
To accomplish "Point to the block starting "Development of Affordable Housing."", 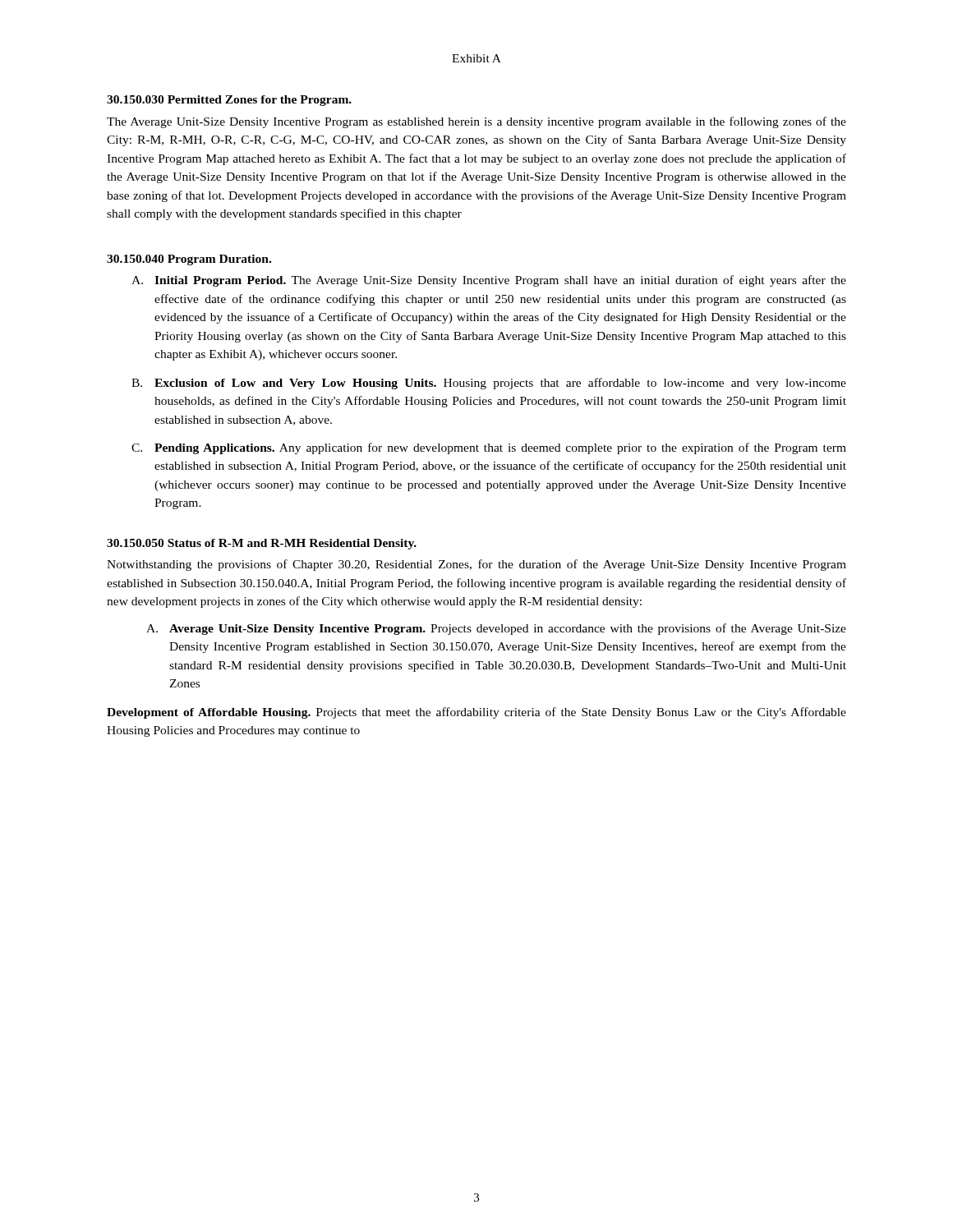I will click(x=476, y=721).
